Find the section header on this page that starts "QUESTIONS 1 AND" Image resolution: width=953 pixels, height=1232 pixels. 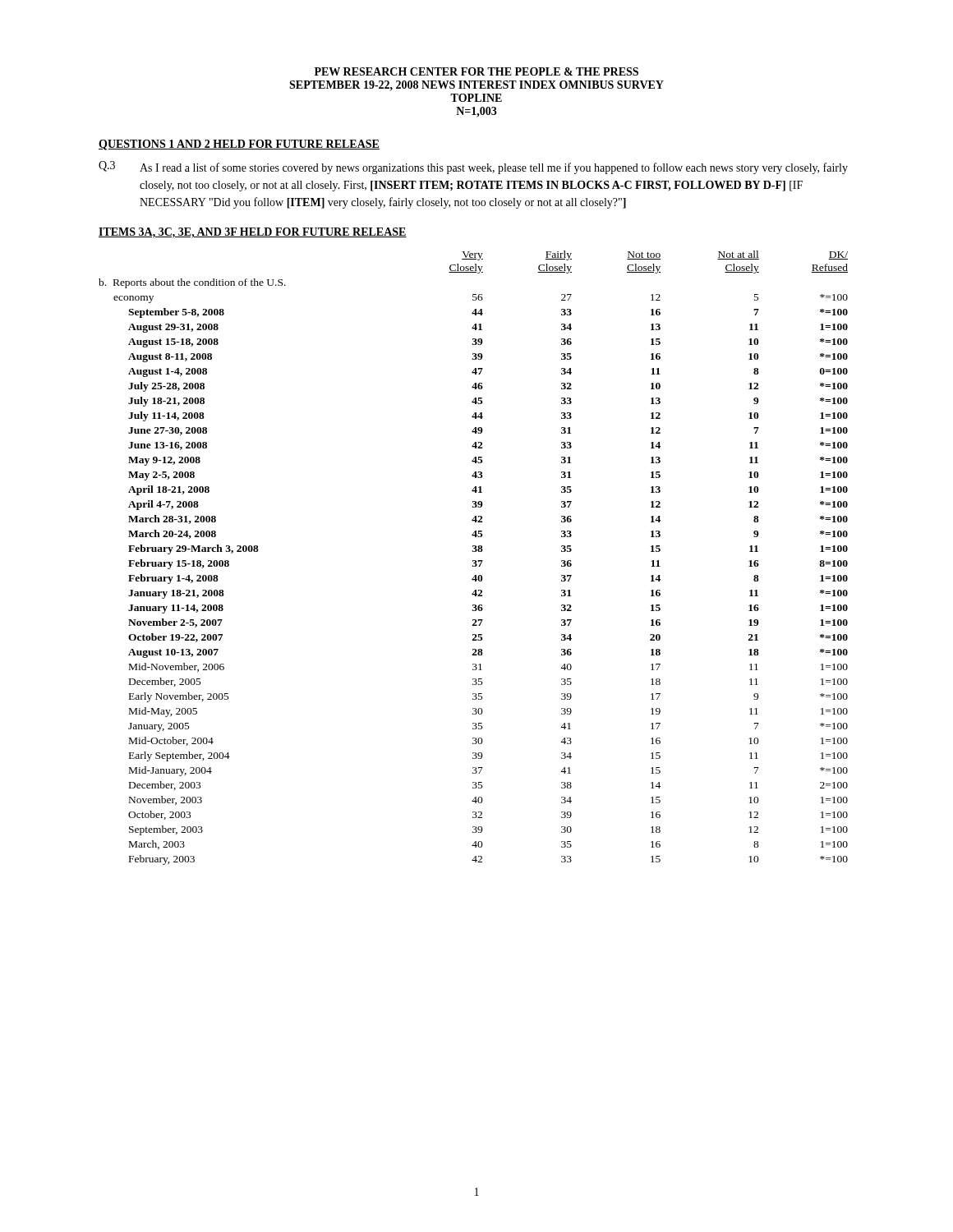[239, 144]
